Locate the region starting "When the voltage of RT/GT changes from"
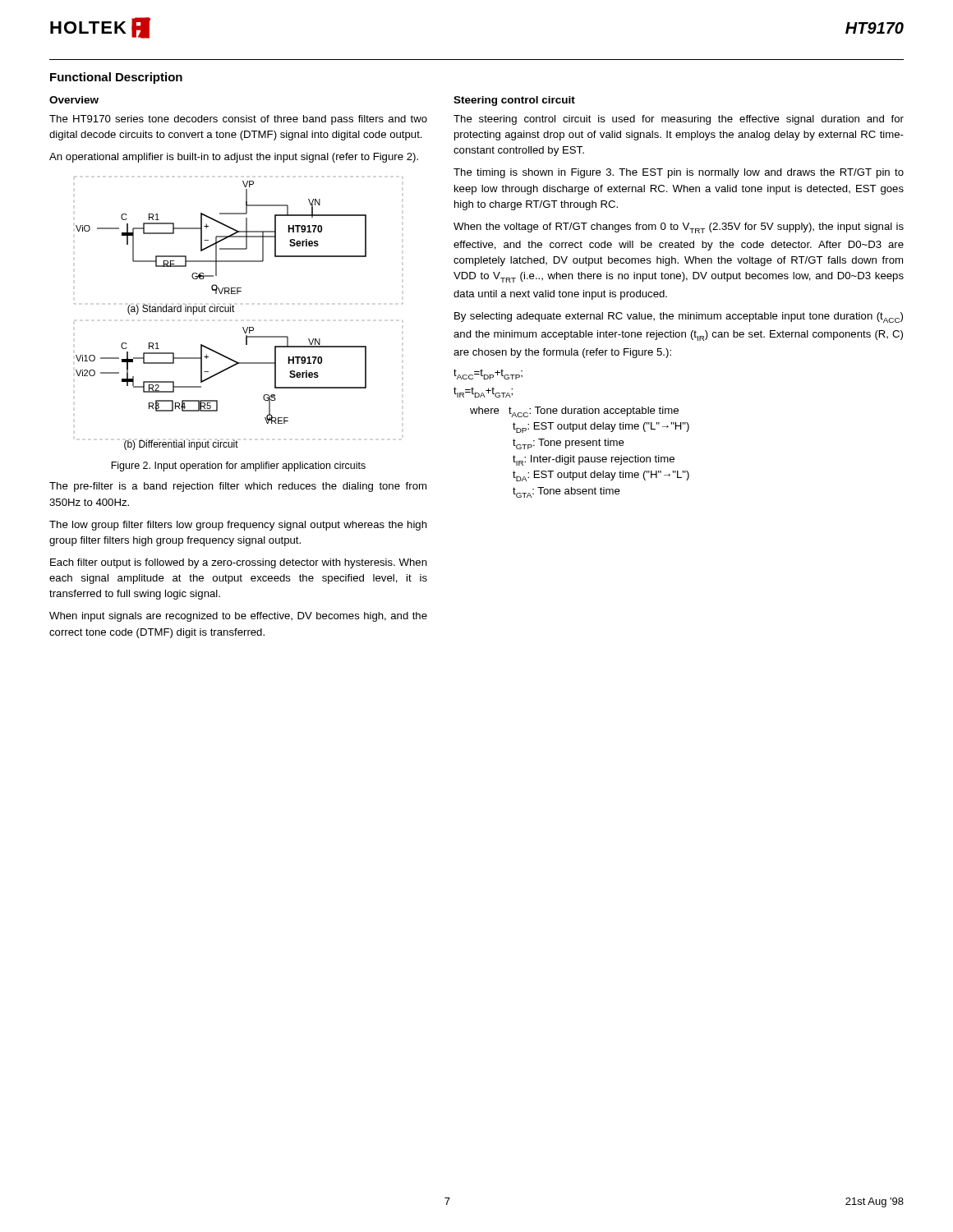 679,260
